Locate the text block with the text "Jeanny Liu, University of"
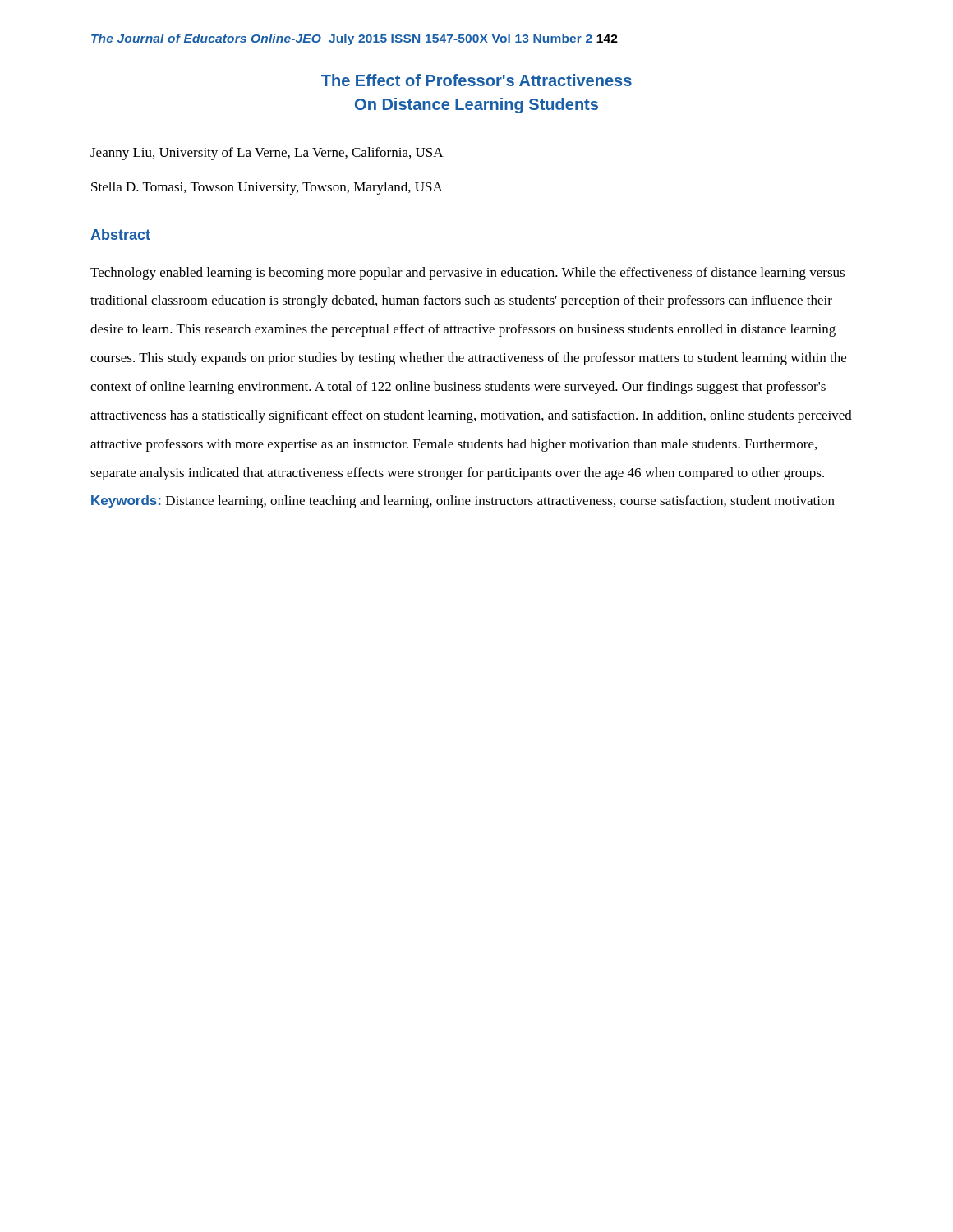 click(267, 154)
